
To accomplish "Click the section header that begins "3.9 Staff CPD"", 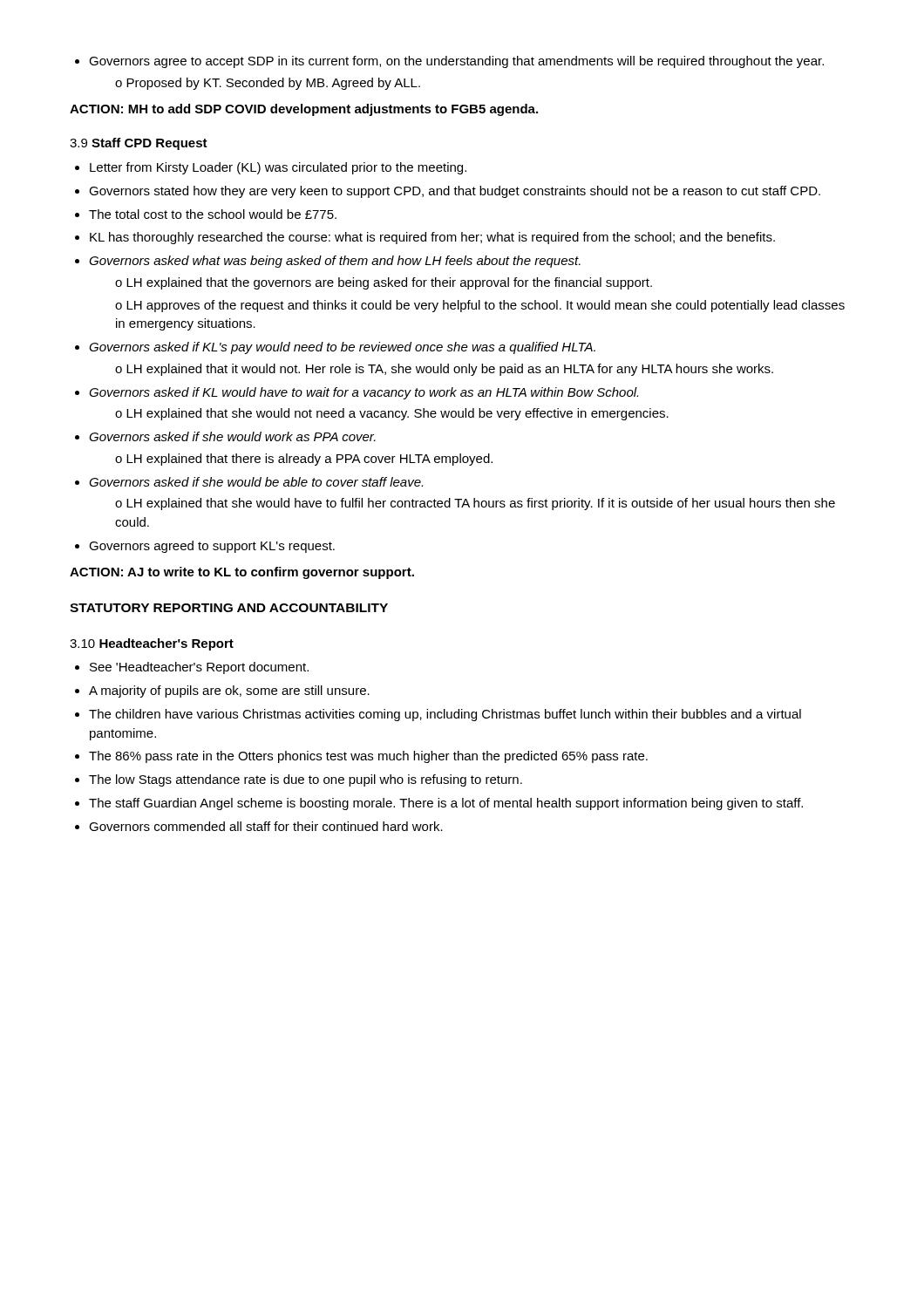I will pos(139,144).
